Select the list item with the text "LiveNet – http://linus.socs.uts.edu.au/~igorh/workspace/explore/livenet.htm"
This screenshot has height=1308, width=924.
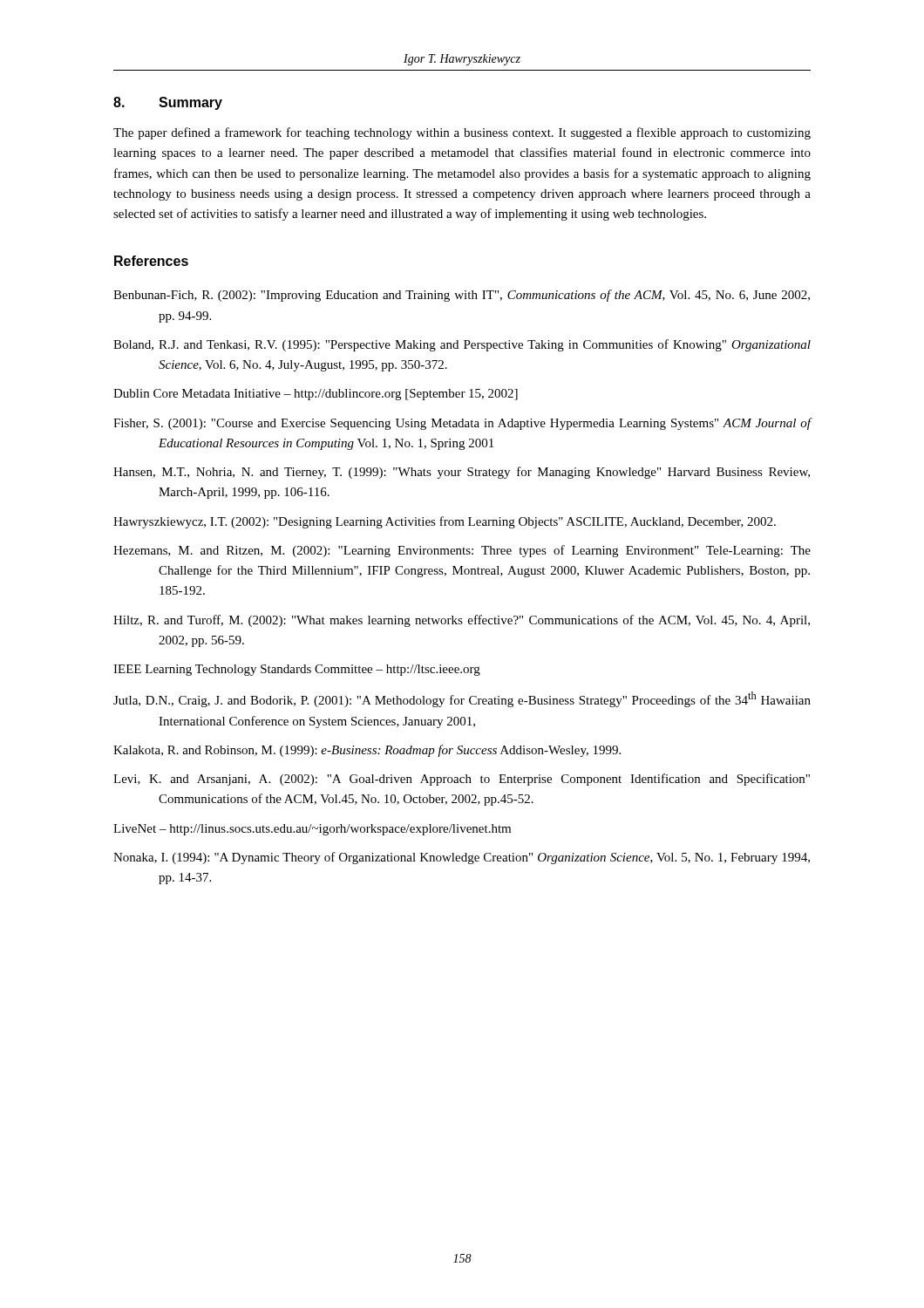(312, 828)
